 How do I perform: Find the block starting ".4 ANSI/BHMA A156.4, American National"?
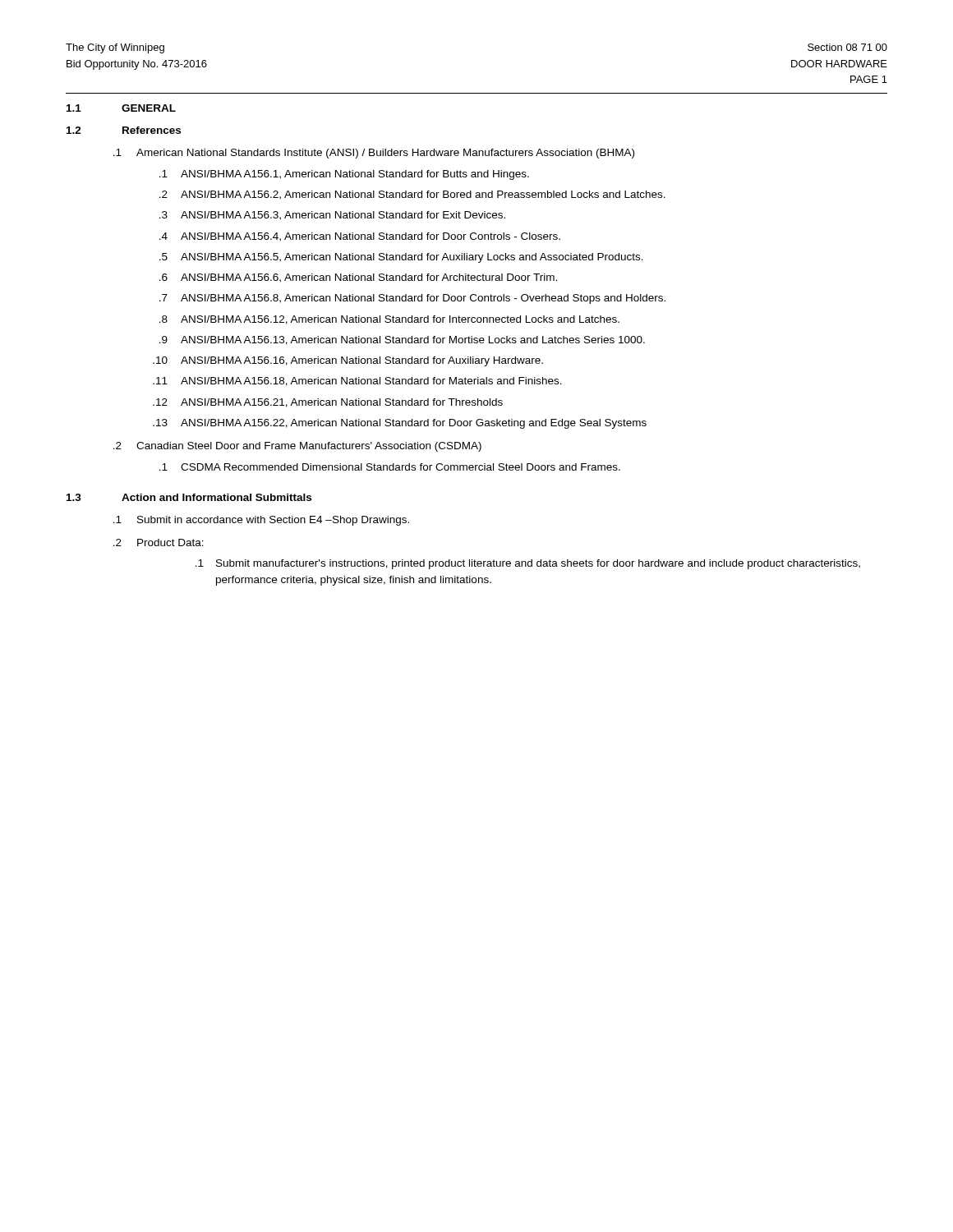coord(504,236)
